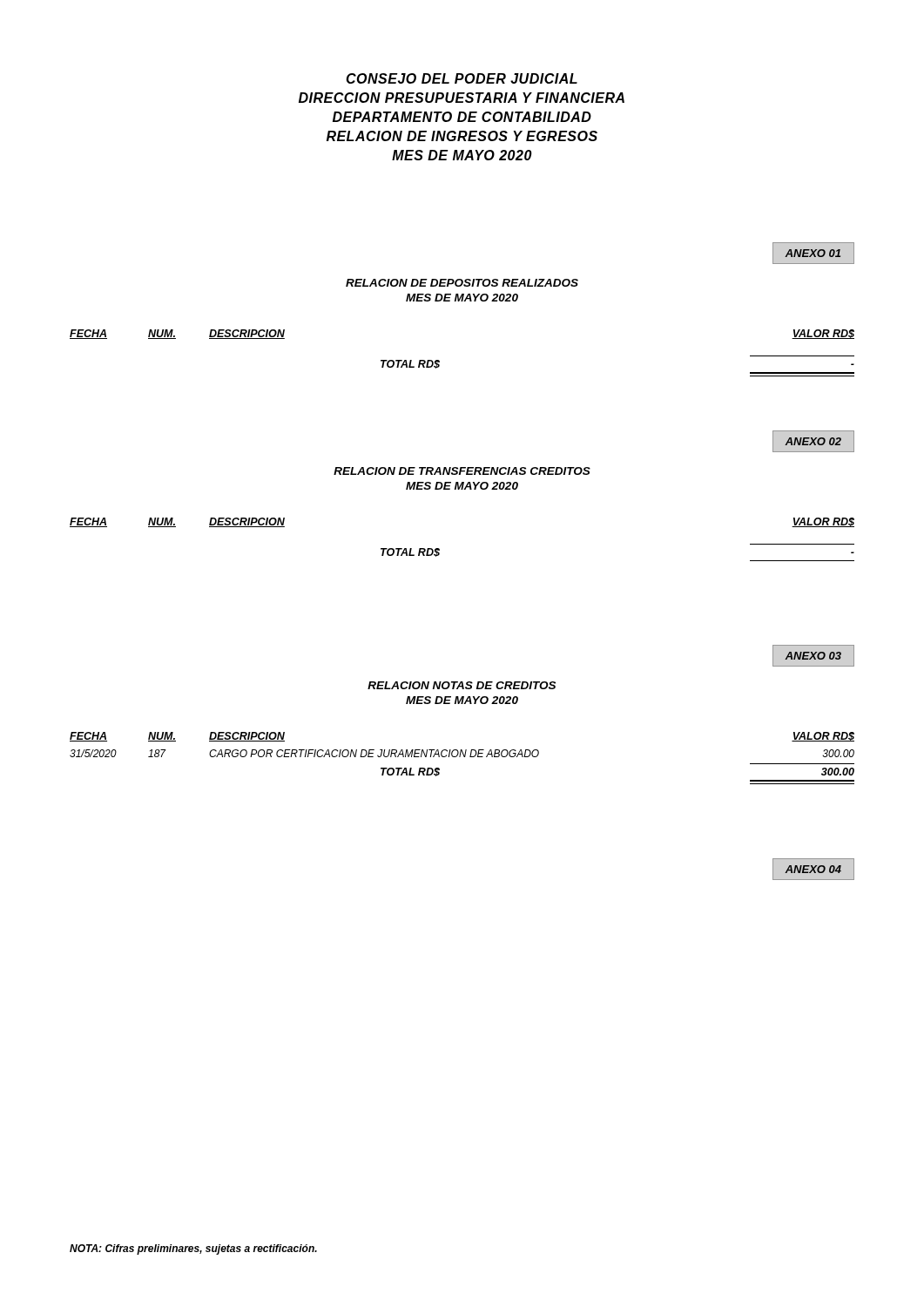Viewport: 924px width, 1307px height.
Task: Find the passage starting "ANEXO 04"
Action: pos(813,869)
